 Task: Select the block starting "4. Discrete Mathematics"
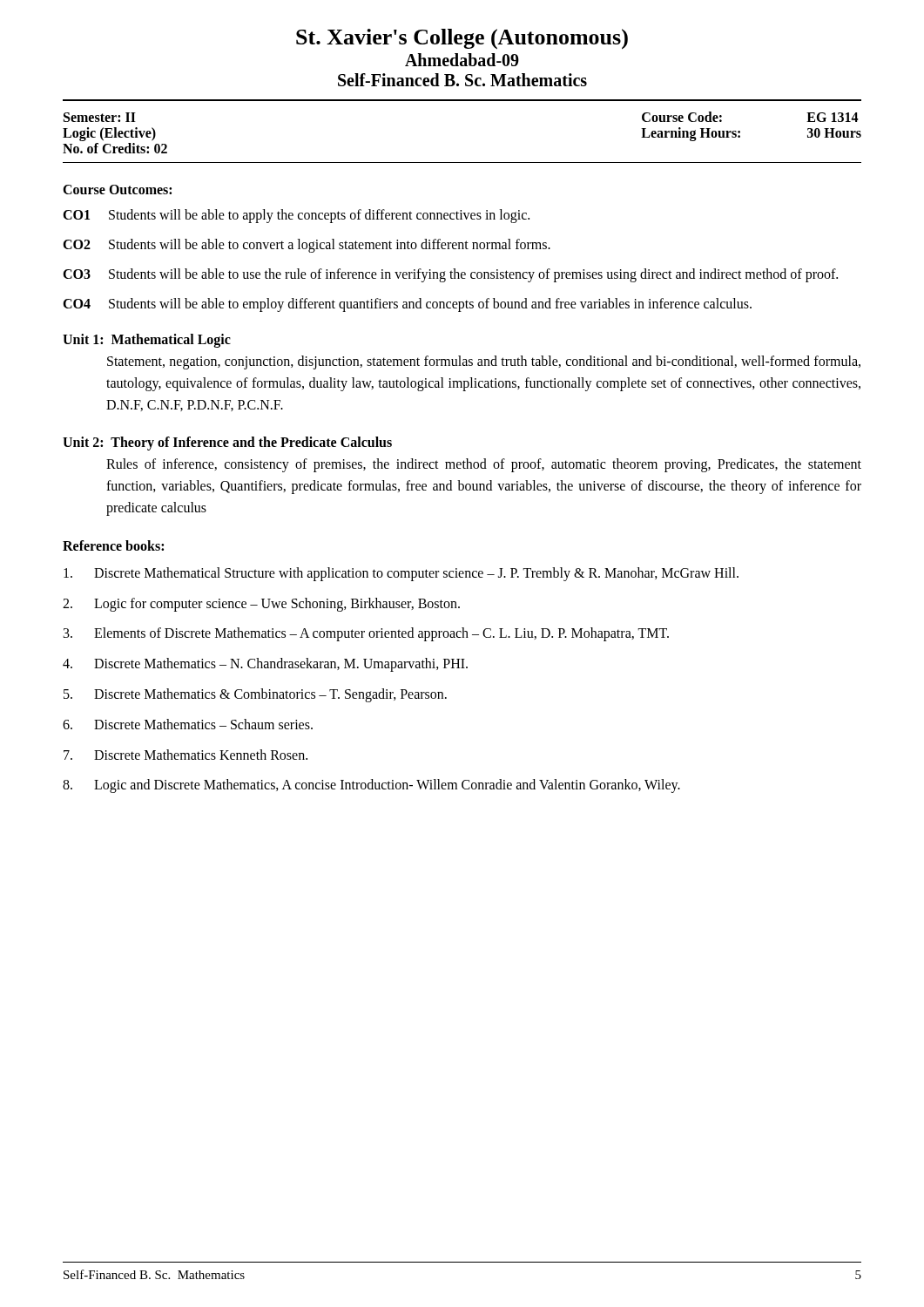click(x=462, y=664)
